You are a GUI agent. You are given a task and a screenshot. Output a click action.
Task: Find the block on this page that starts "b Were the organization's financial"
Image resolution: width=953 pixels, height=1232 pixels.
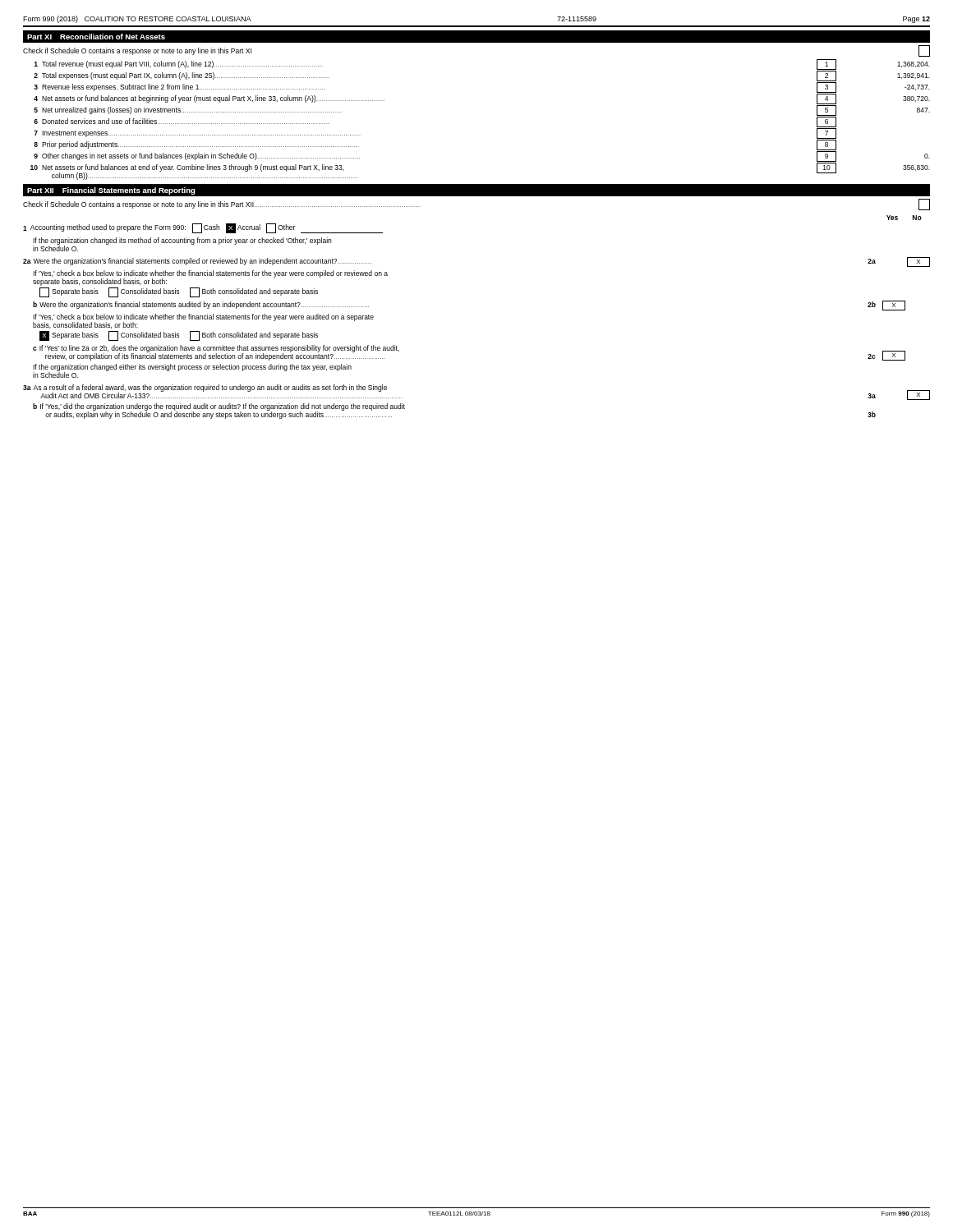click(207, 305)
